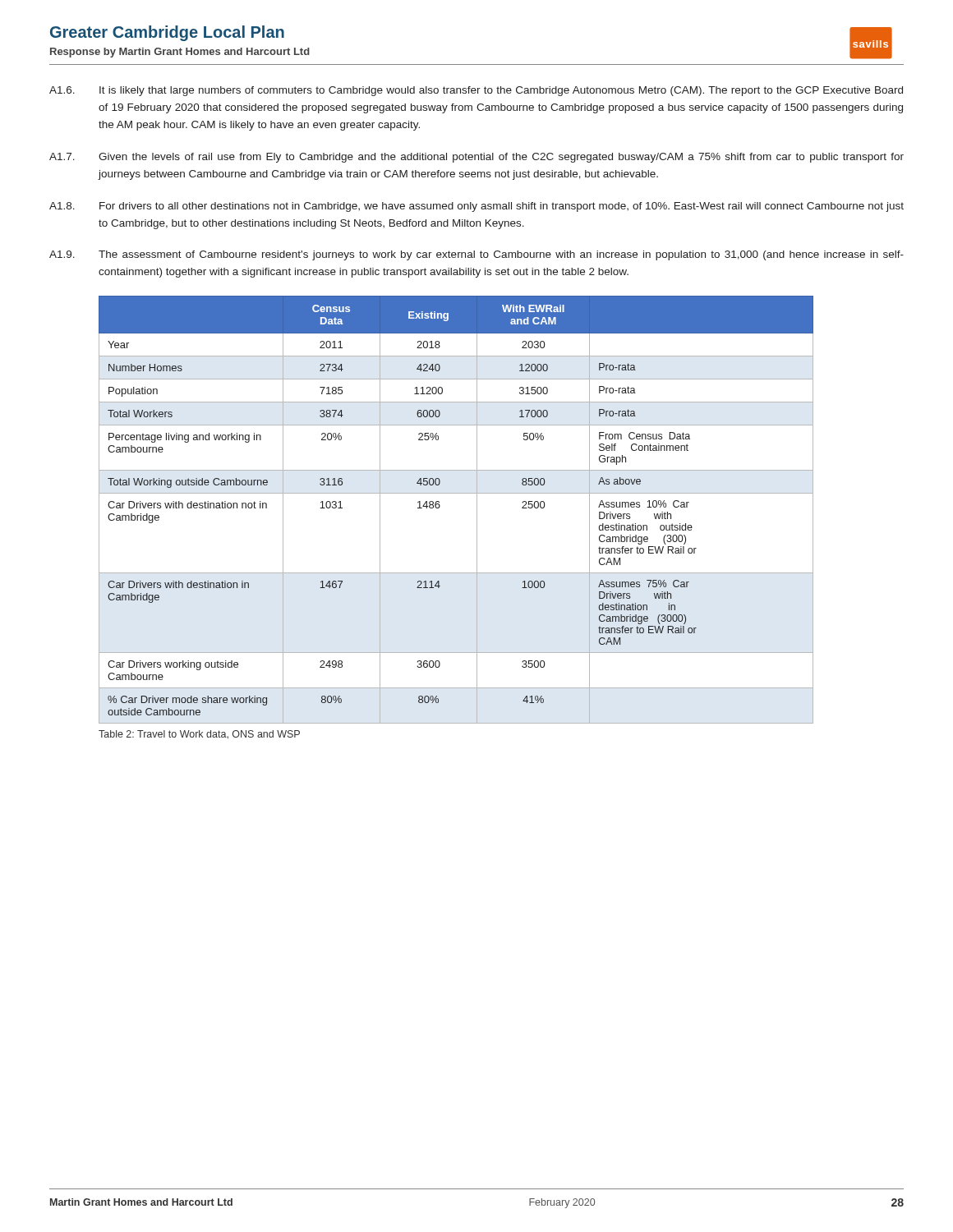Click on the element starting "A1.8. For drivers to all"

coord(476,215)
